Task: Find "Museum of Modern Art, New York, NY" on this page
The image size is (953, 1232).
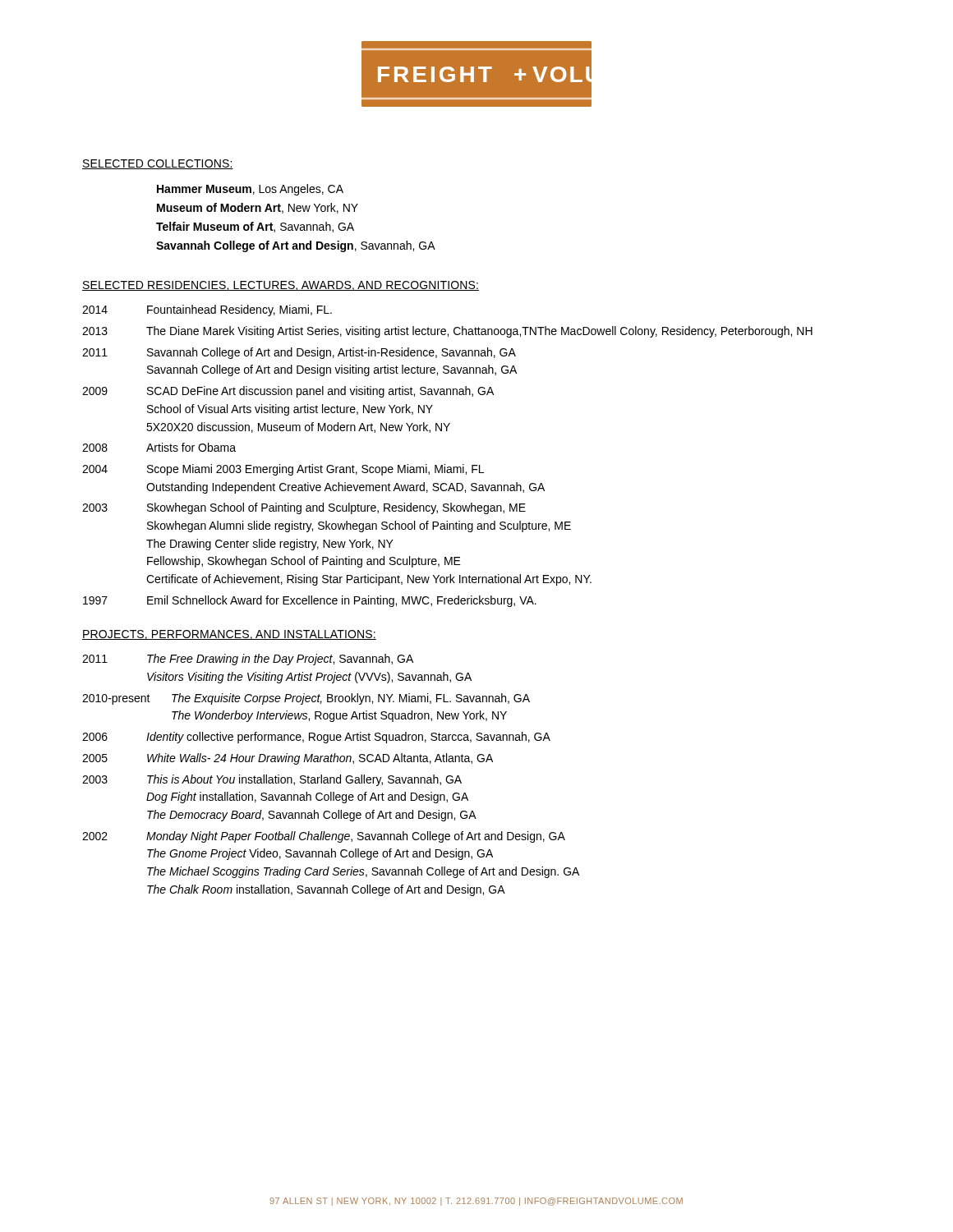Action: click(x=257, y=208)
